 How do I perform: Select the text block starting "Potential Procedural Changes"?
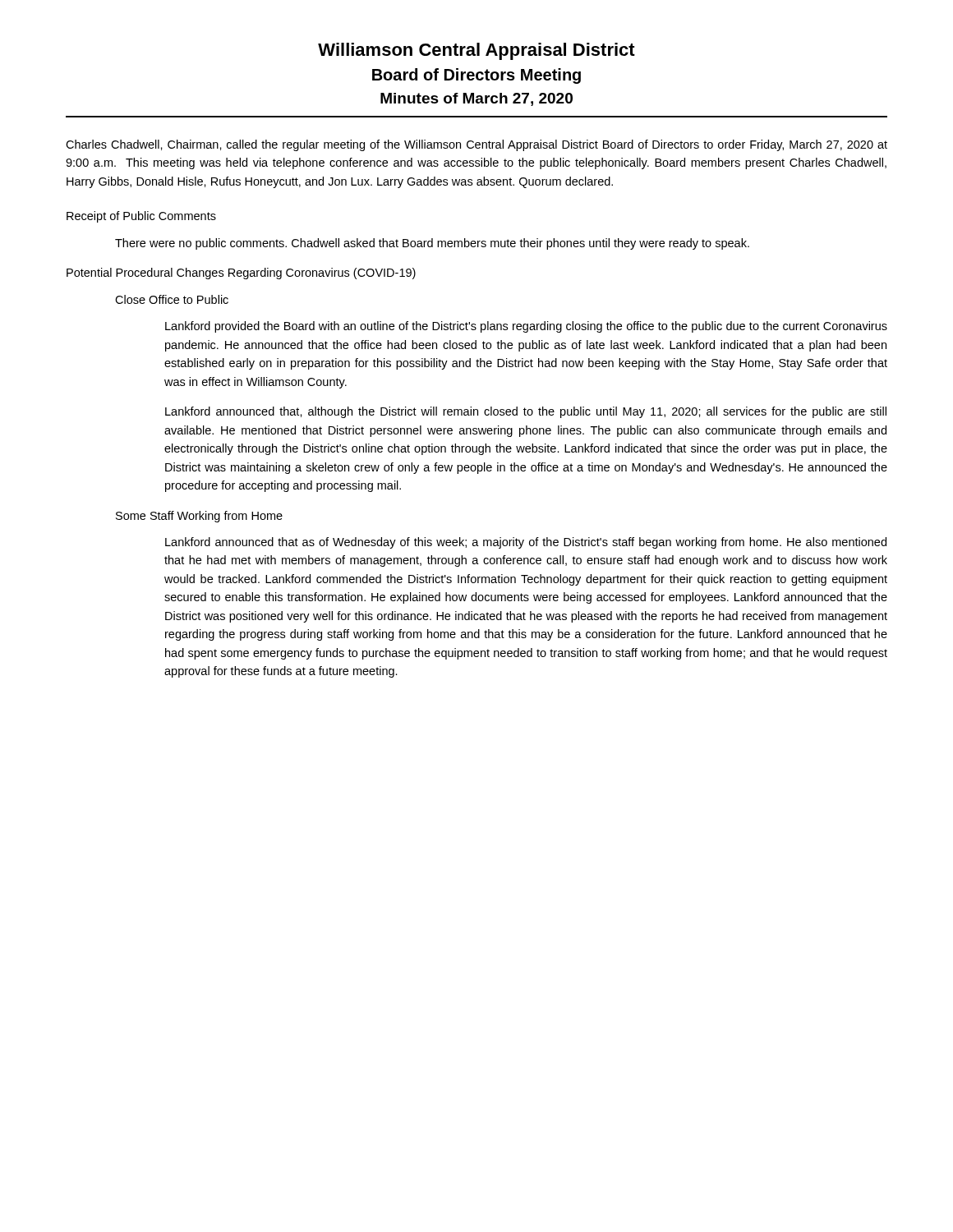(241, 273)
